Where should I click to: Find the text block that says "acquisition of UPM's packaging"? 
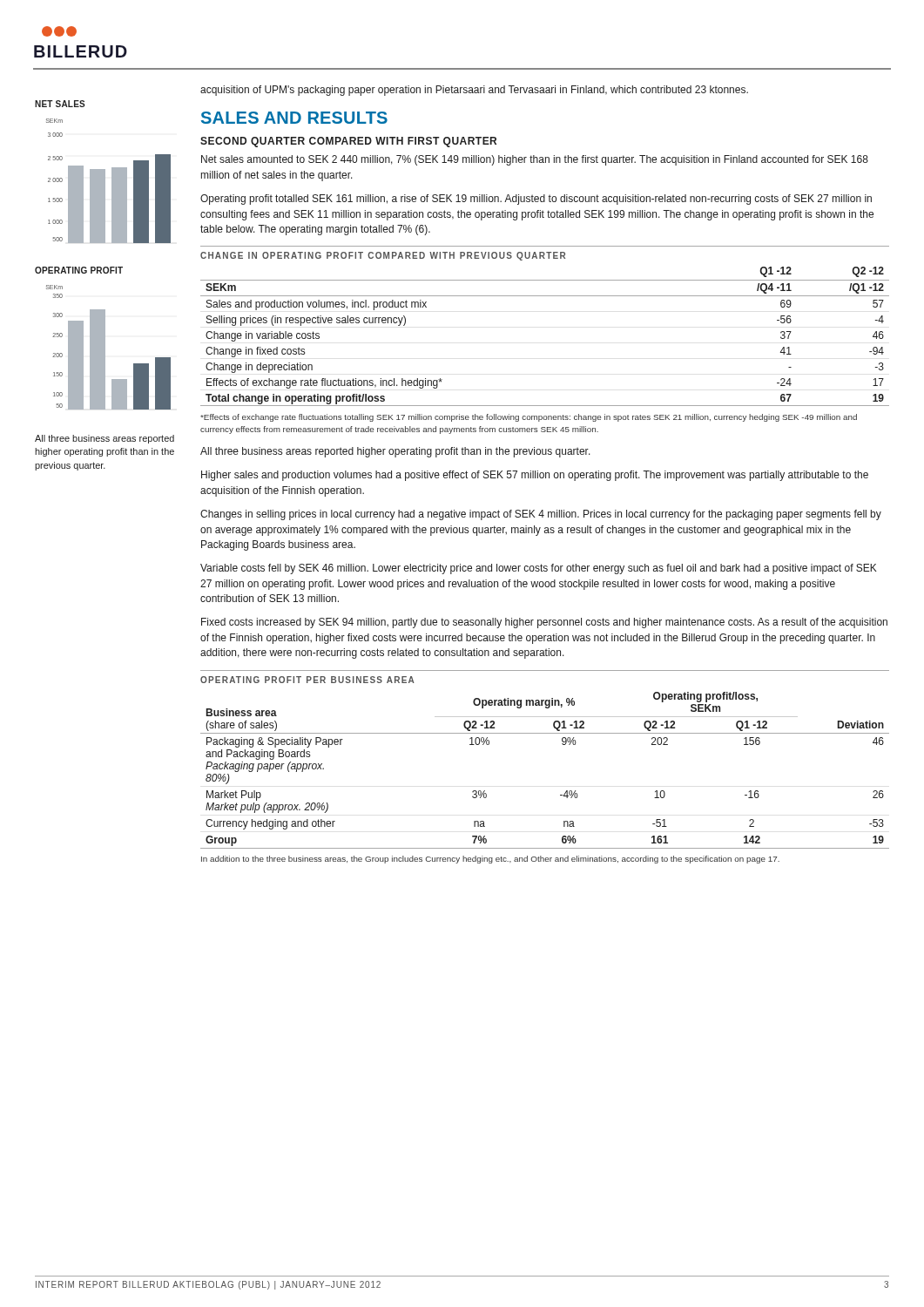pyautogui.click(x=475, y=90)
